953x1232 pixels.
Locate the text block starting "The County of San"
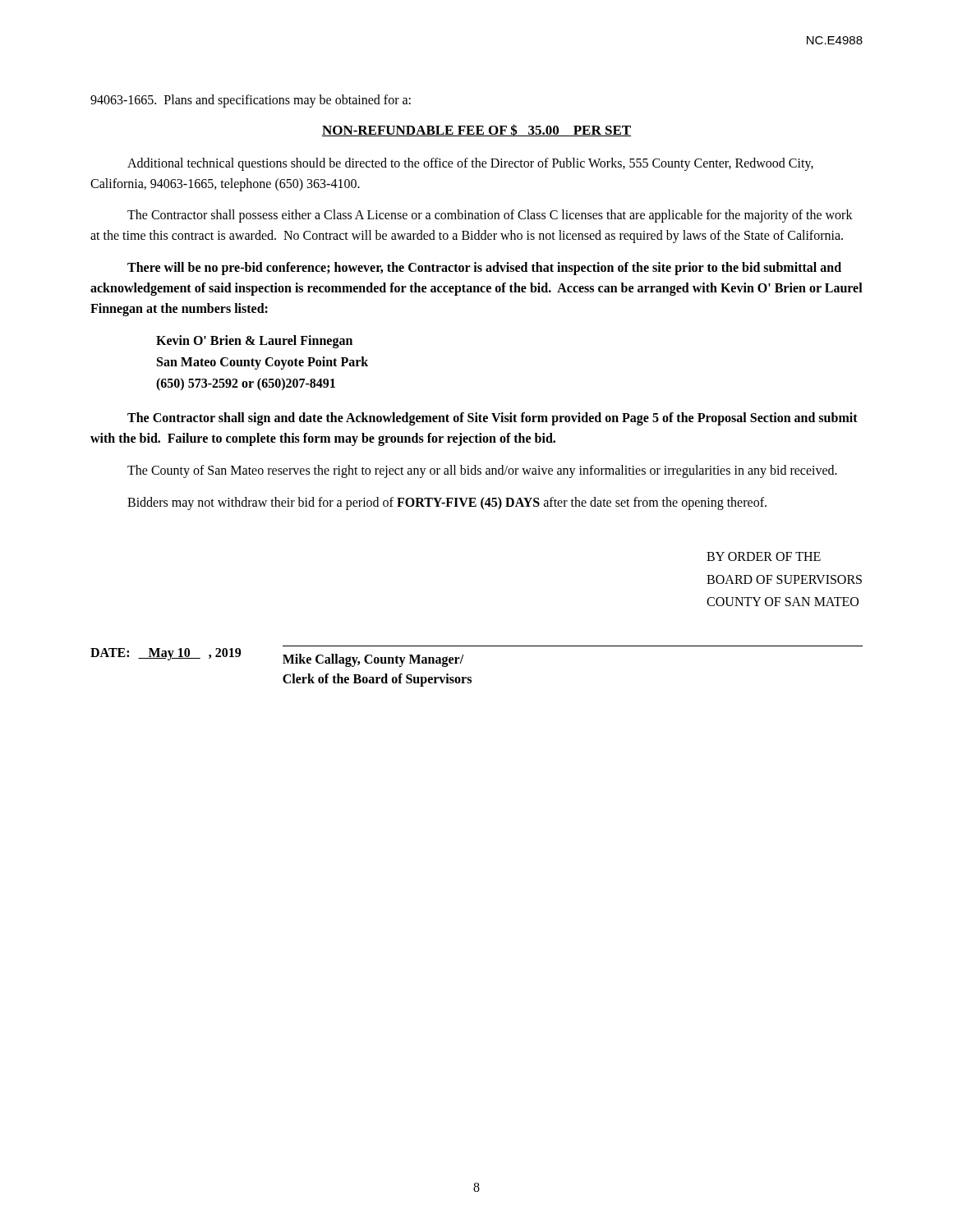[x=483, y=470]
